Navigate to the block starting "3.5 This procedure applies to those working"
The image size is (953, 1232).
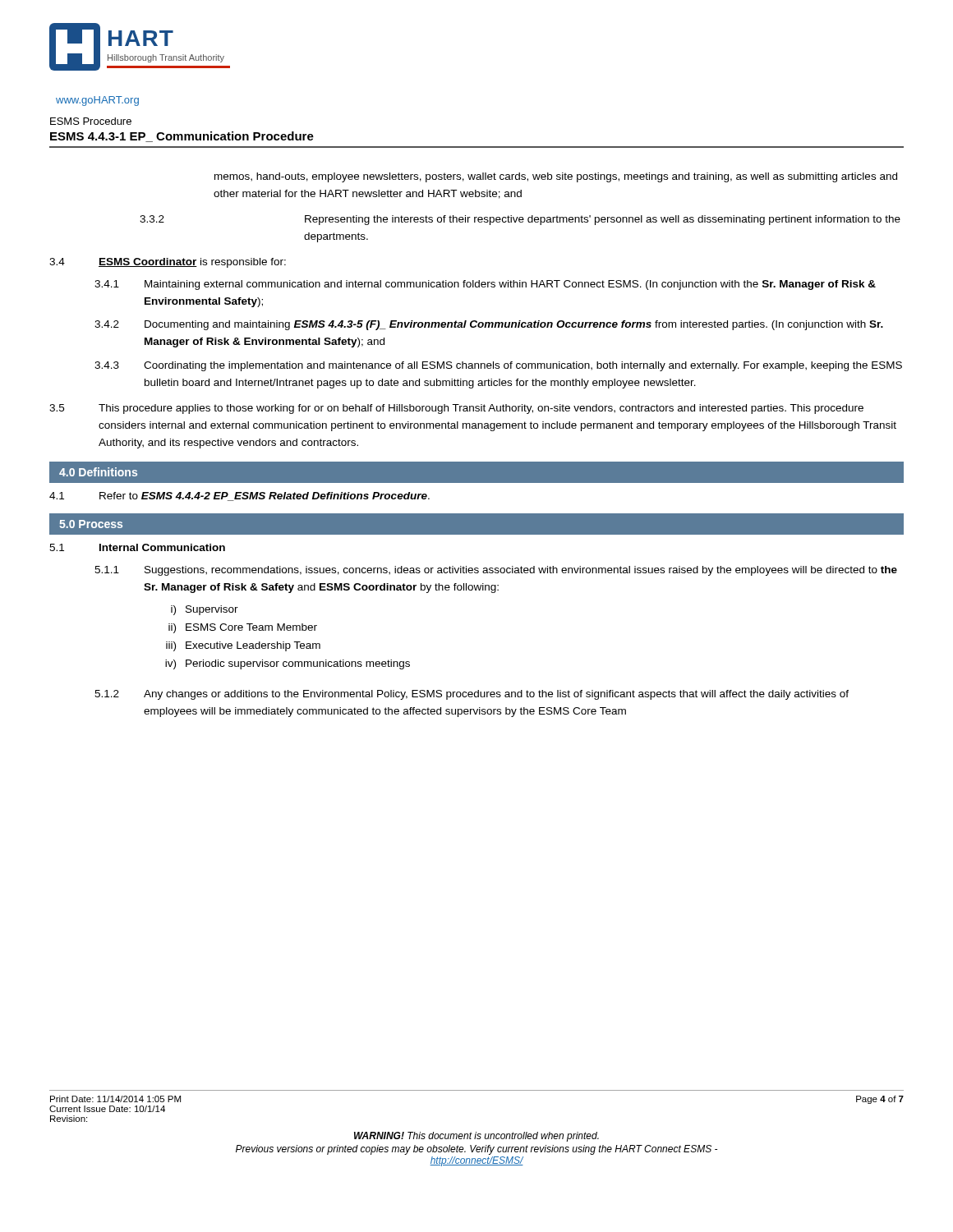point(476,426)
